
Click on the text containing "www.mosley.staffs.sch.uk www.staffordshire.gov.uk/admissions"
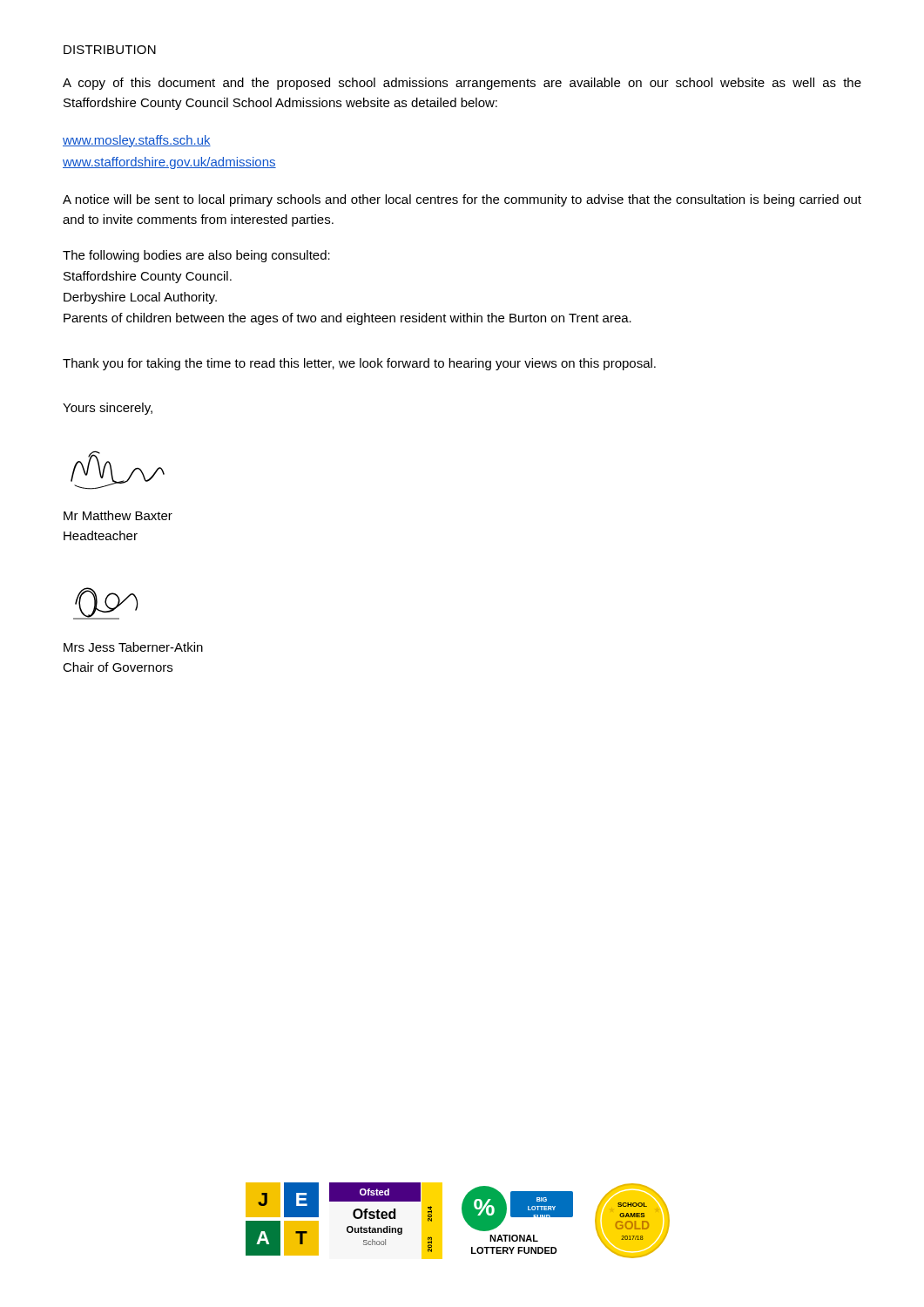click(137, 141)
